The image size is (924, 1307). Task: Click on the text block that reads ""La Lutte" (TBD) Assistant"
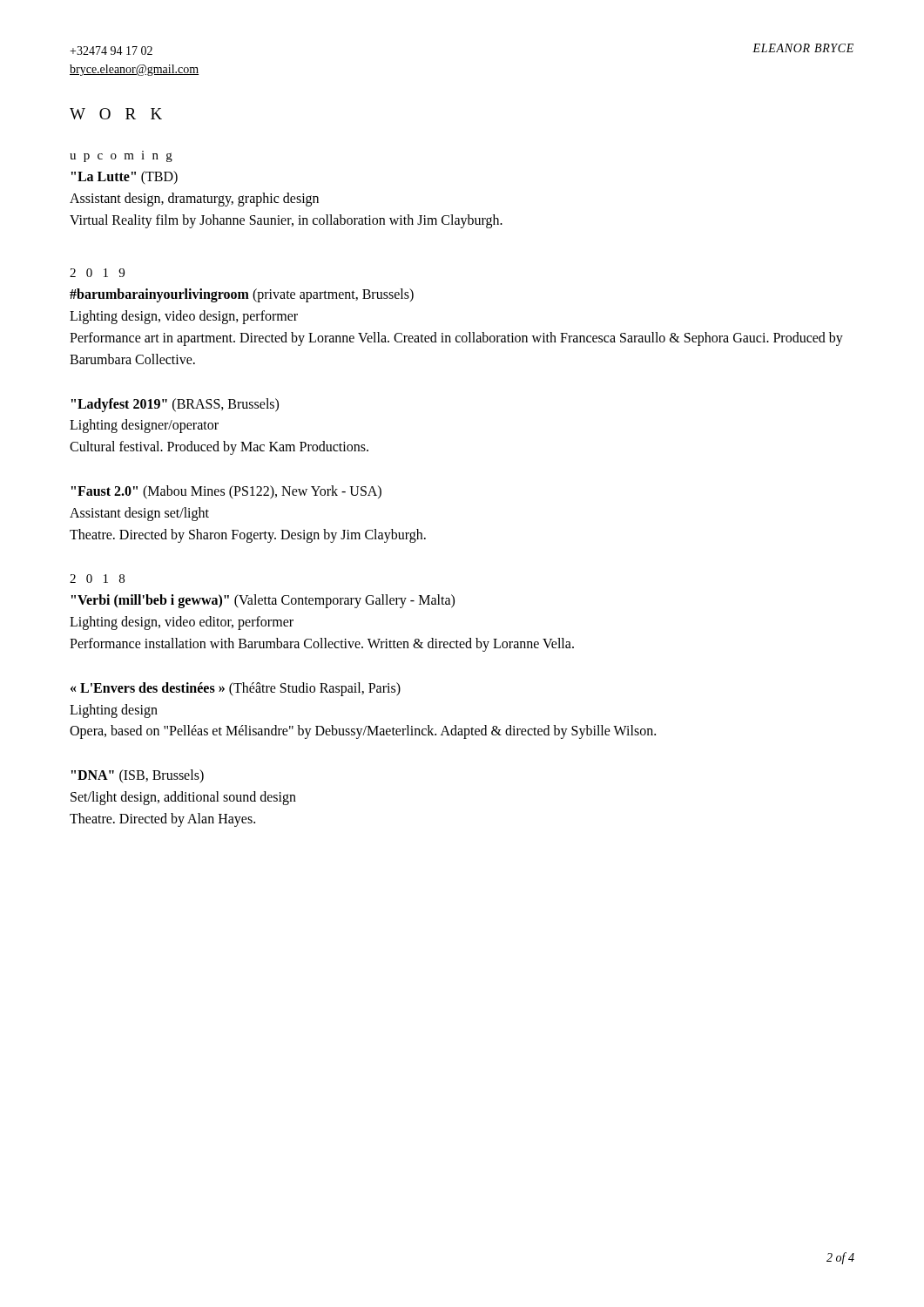click(x=125, y=178)
